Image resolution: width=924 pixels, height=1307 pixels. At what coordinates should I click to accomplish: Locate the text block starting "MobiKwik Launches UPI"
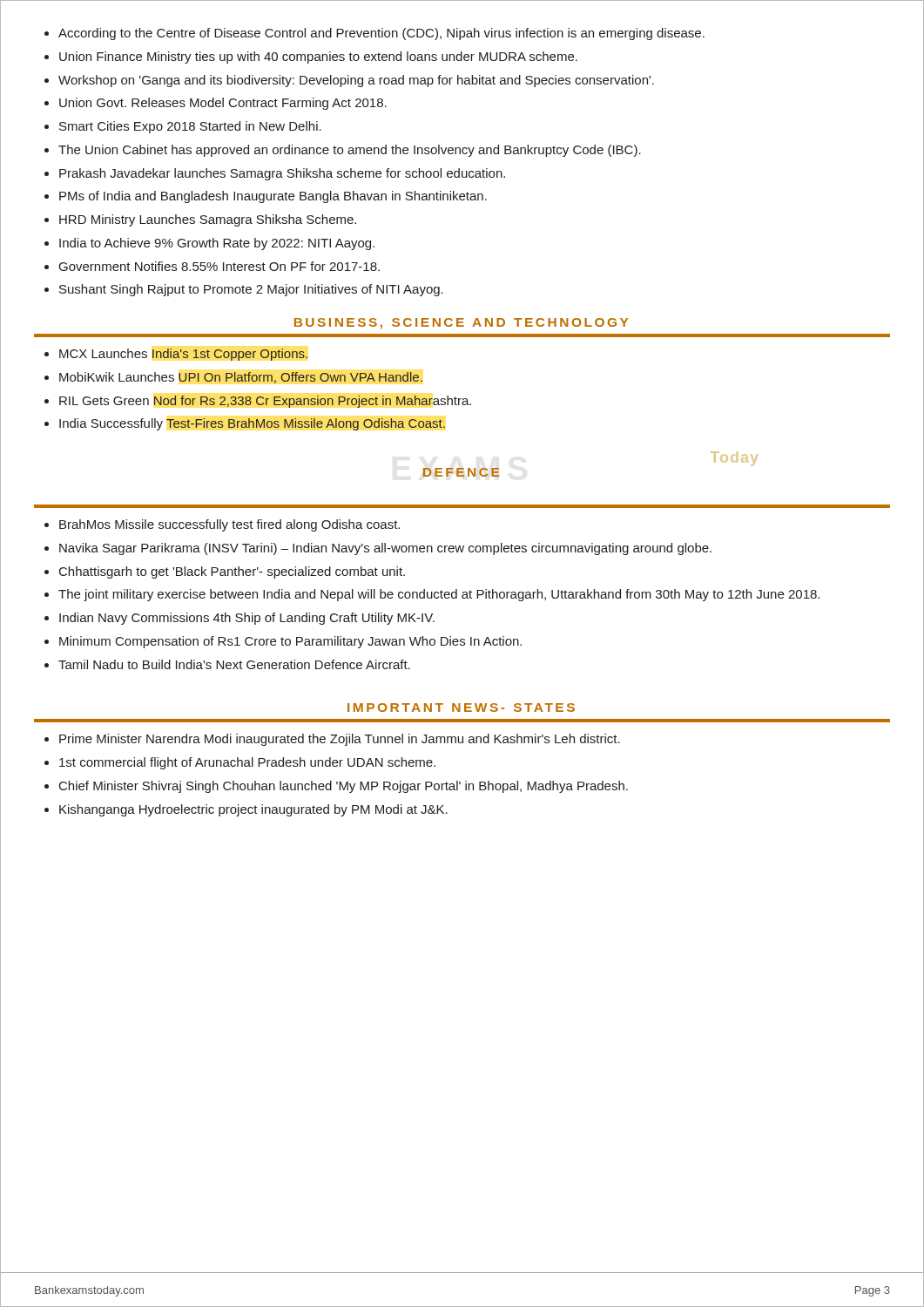click(x=241, y=377)
